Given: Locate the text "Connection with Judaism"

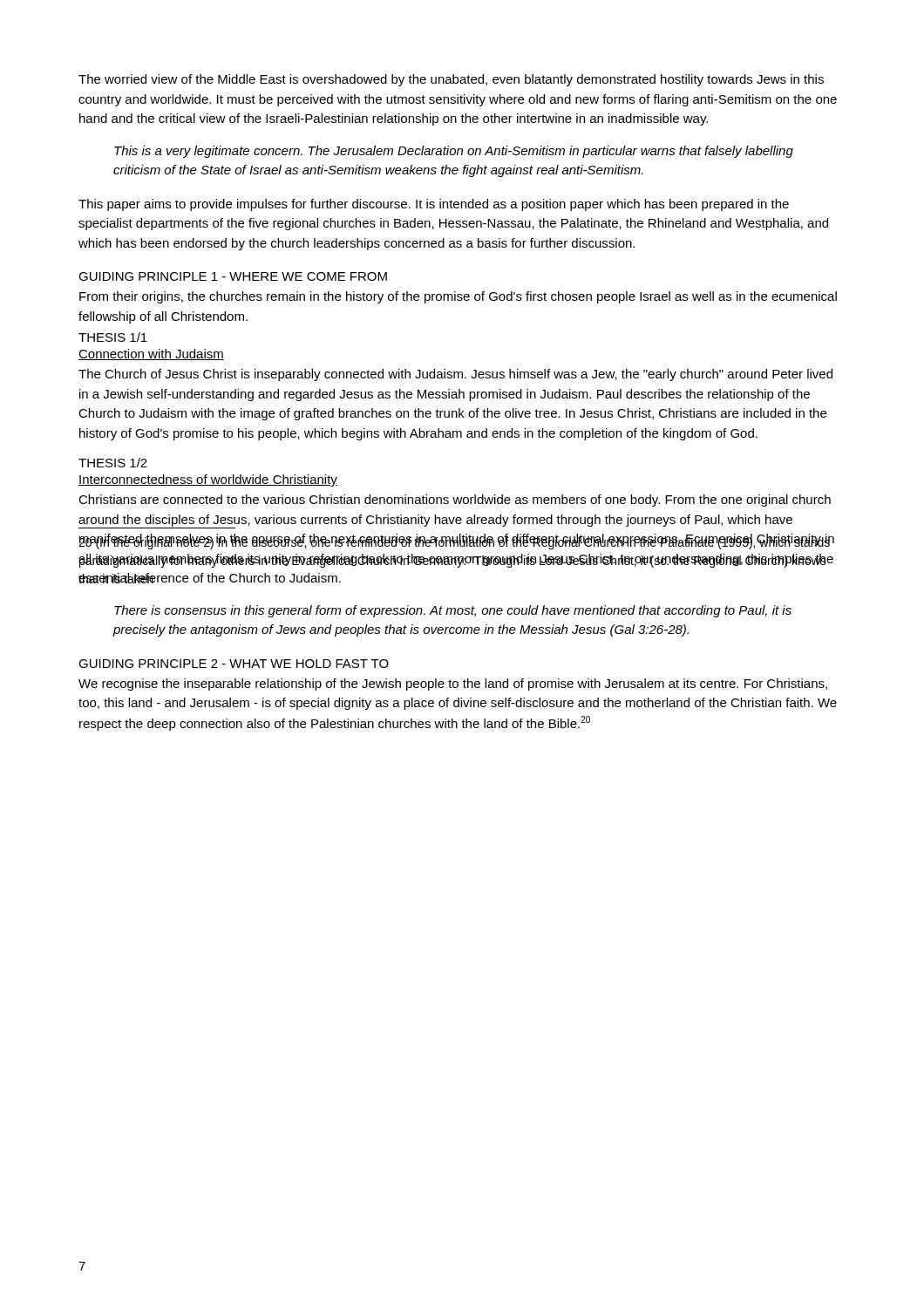Looking at the screenshot, I should [151, 354].
